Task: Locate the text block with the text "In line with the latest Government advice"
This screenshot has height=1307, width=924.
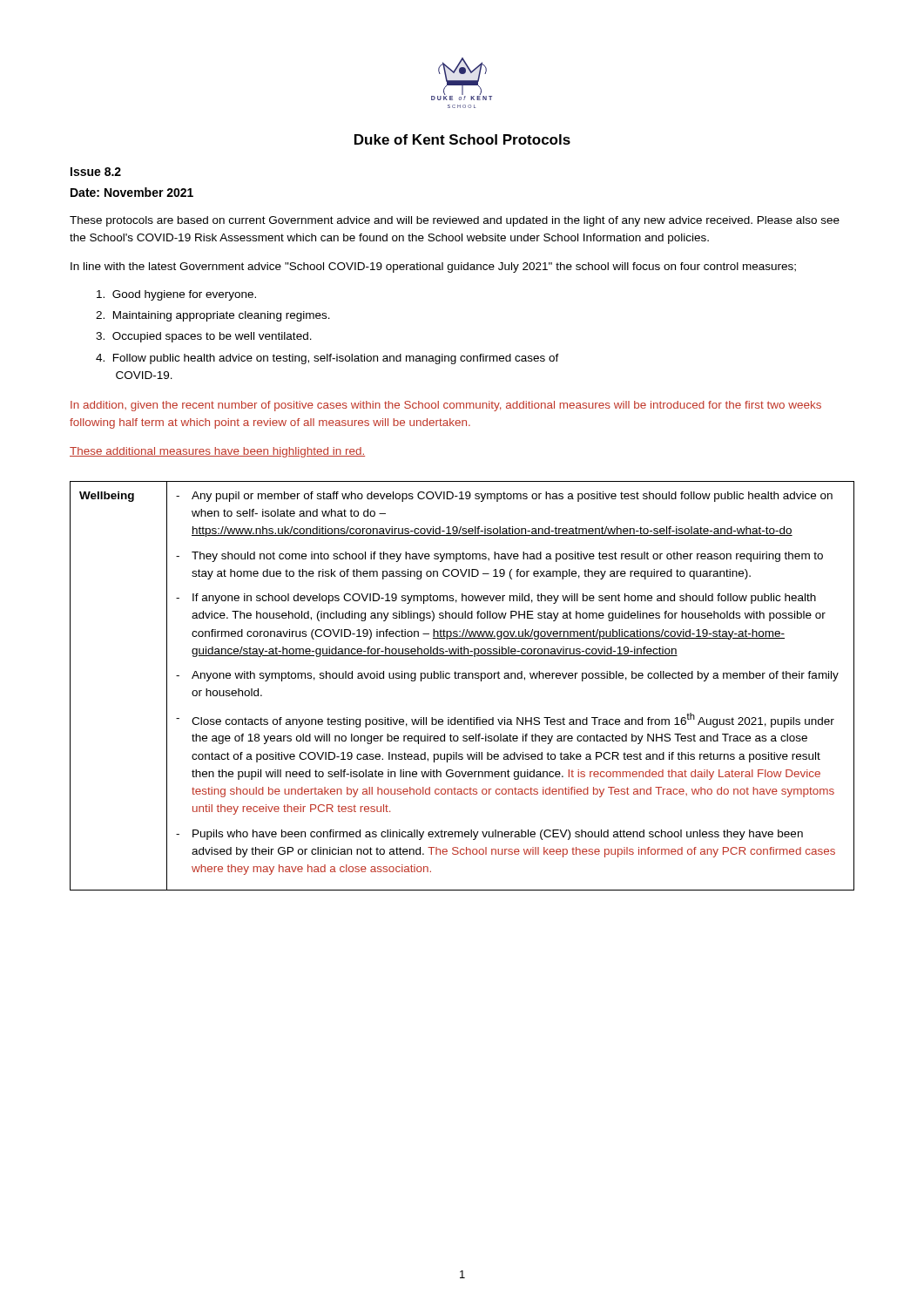Action: [433, 266]
